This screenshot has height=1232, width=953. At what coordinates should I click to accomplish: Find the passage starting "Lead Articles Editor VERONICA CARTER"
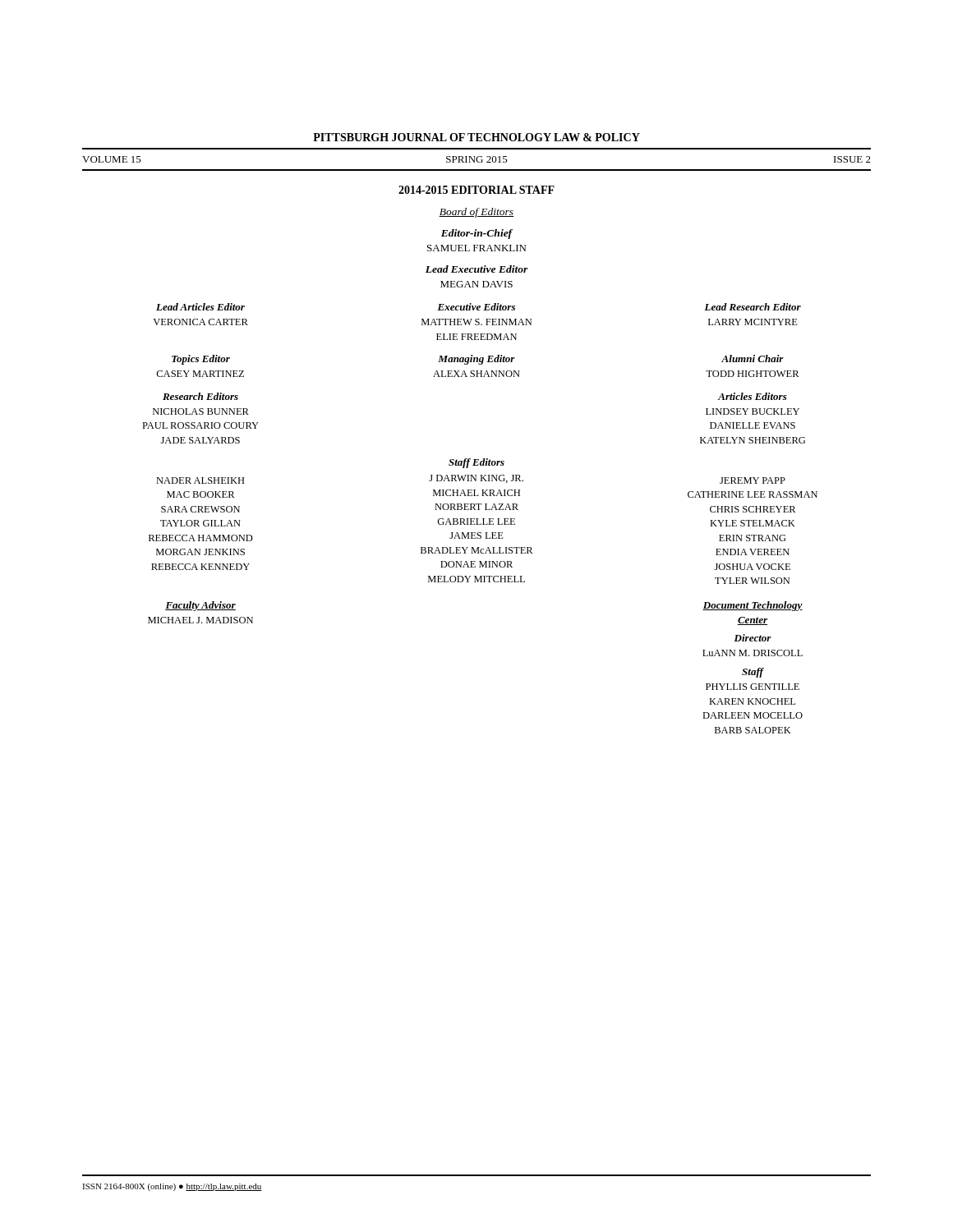(x=200, y=315)
